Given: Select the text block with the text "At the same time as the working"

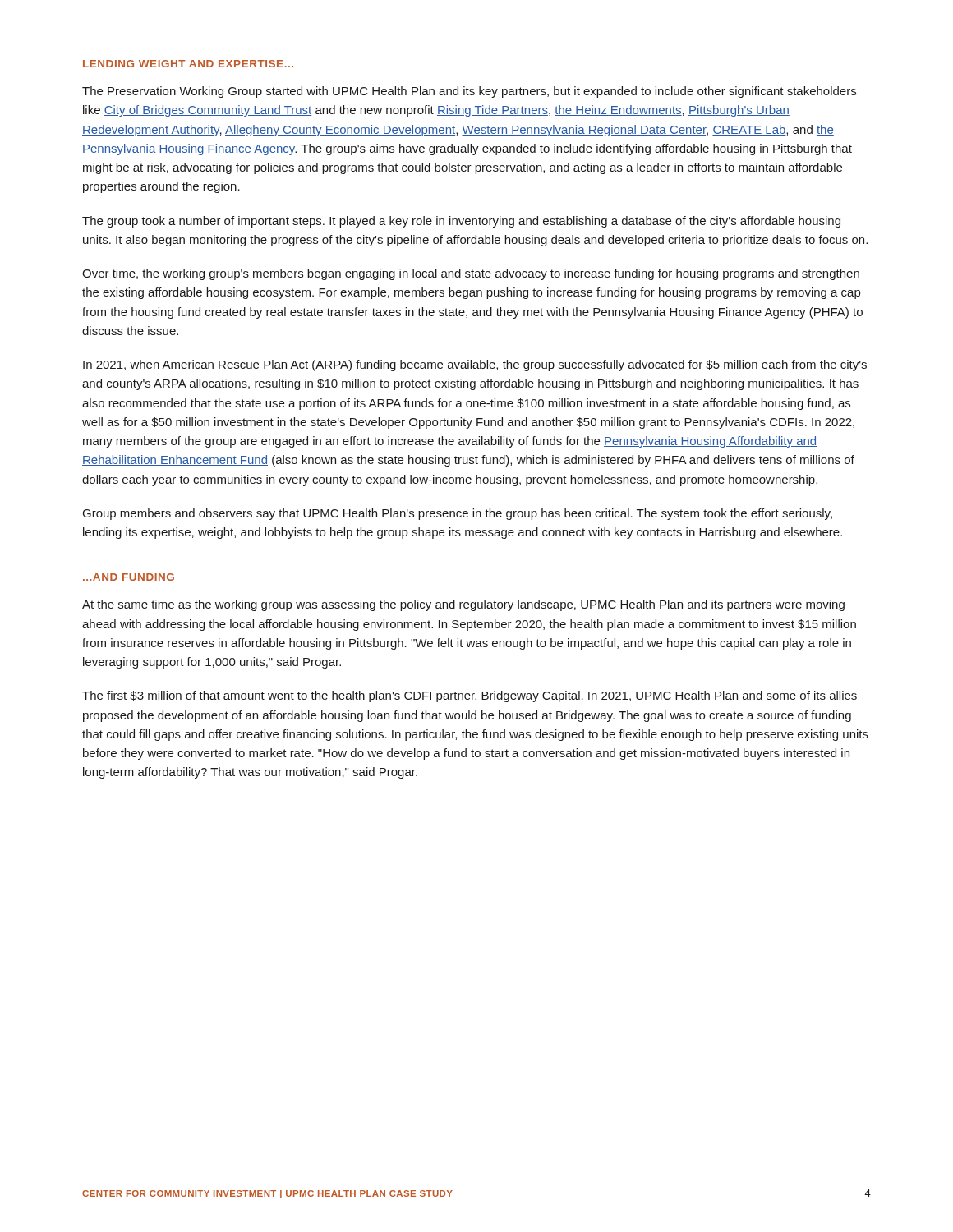Looking at the screenshot, I should coord(469,633).
